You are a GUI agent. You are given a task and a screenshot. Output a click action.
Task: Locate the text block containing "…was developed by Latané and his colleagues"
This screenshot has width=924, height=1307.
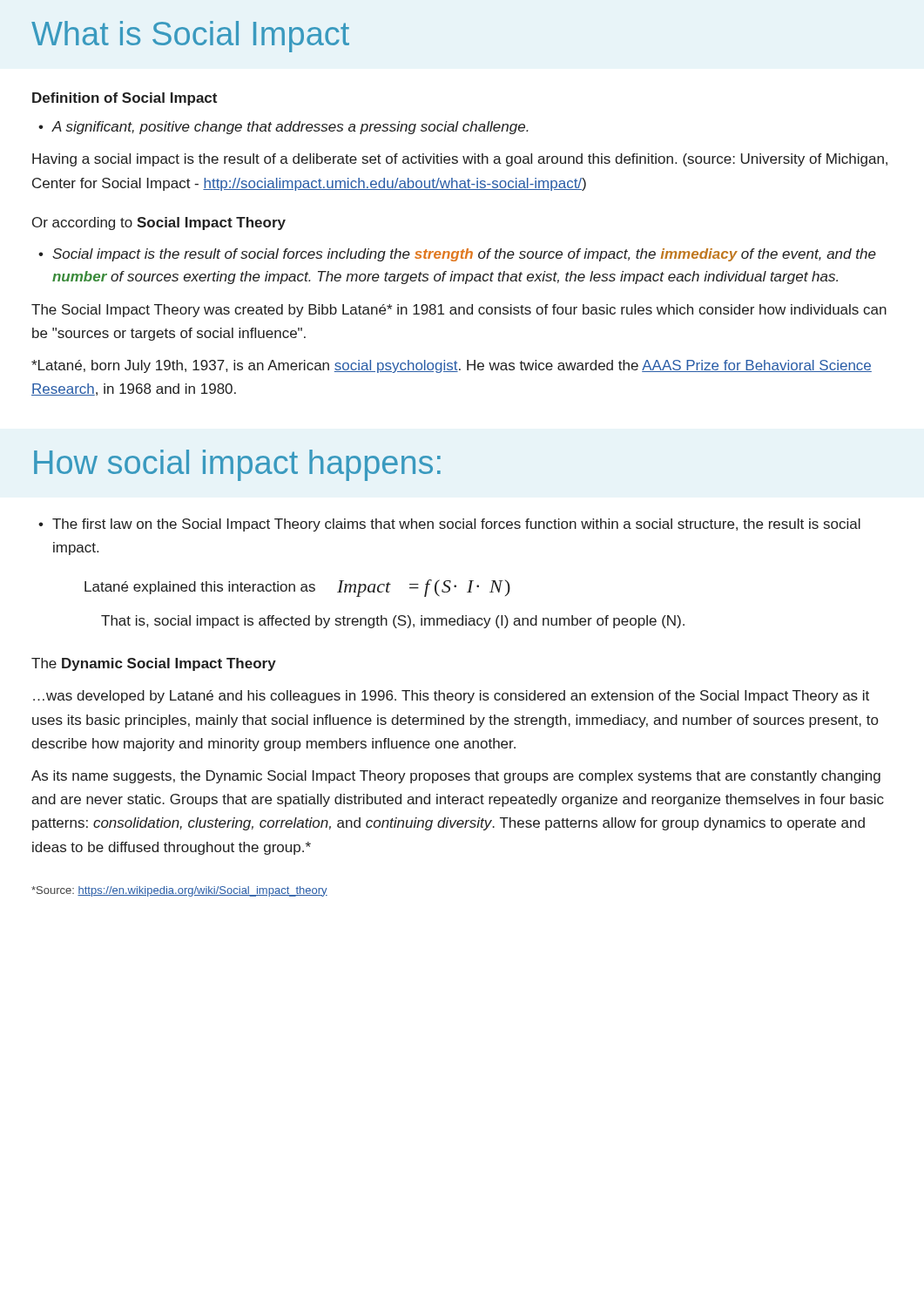(x=455, y=720)
